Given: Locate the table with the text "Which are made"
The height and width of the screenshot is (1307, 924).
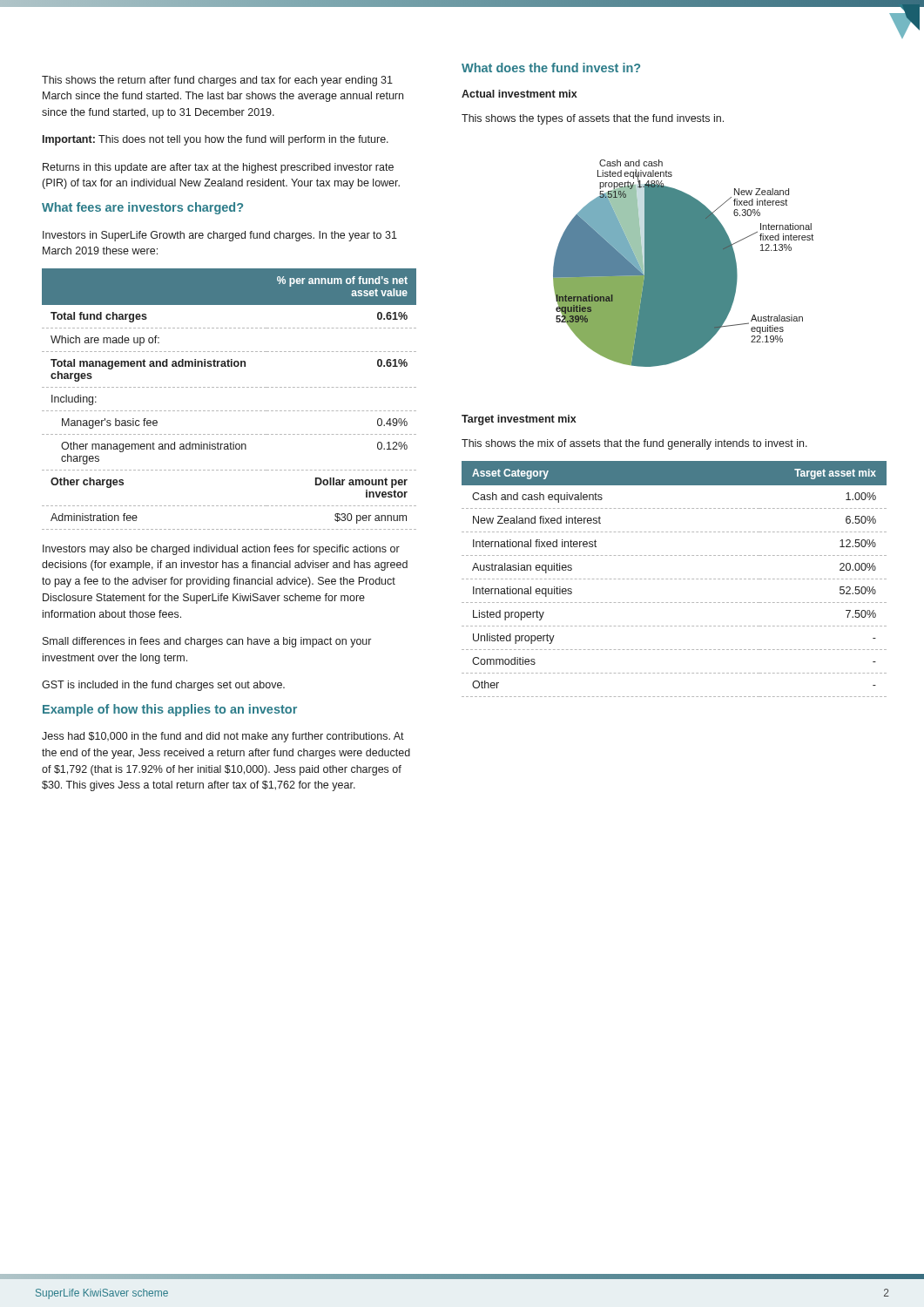Looking at the screenshot, I should 229,399.
